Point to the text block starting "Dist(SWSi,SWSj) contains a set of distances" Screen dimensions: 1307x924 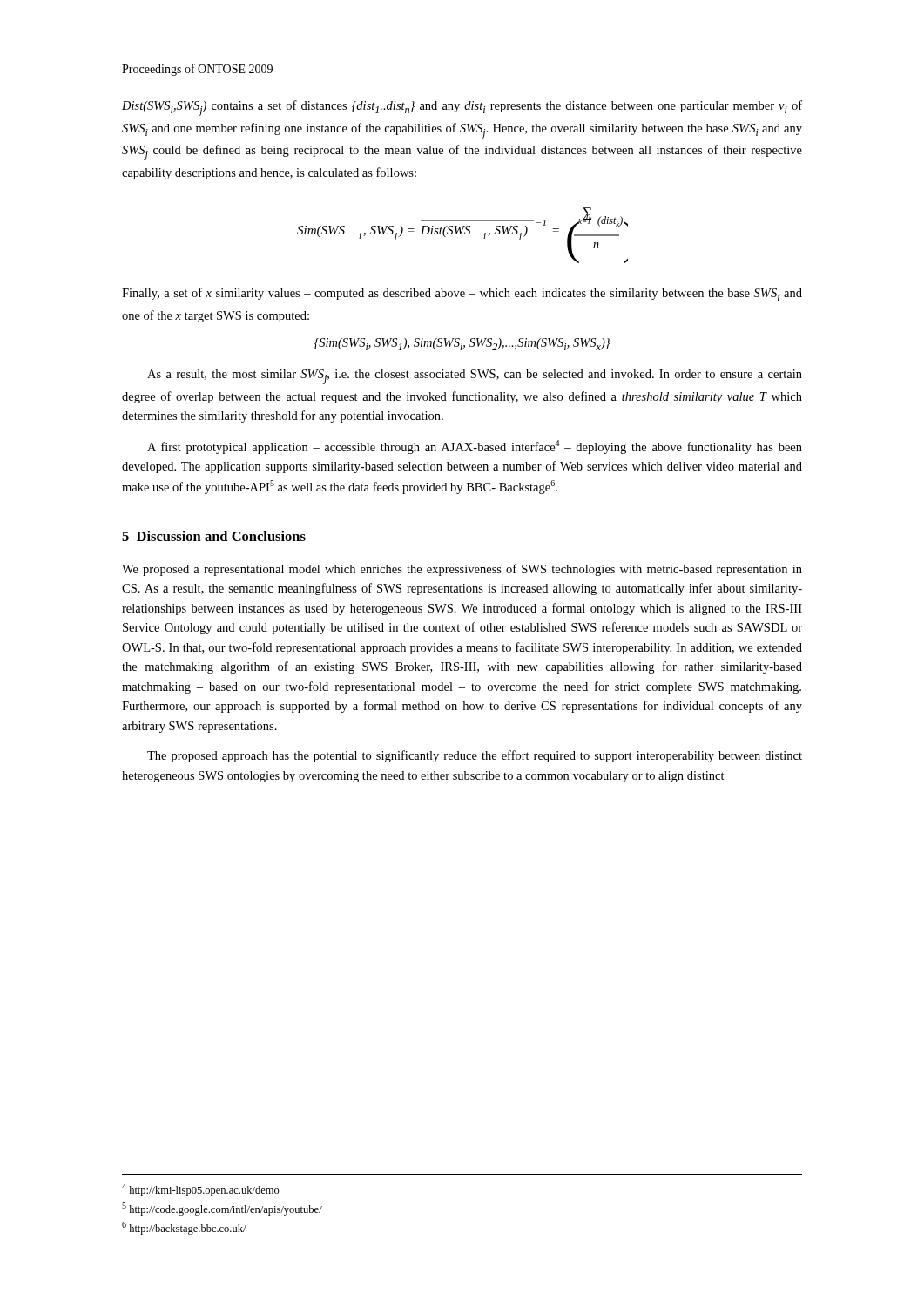click(x=462, y=139)
